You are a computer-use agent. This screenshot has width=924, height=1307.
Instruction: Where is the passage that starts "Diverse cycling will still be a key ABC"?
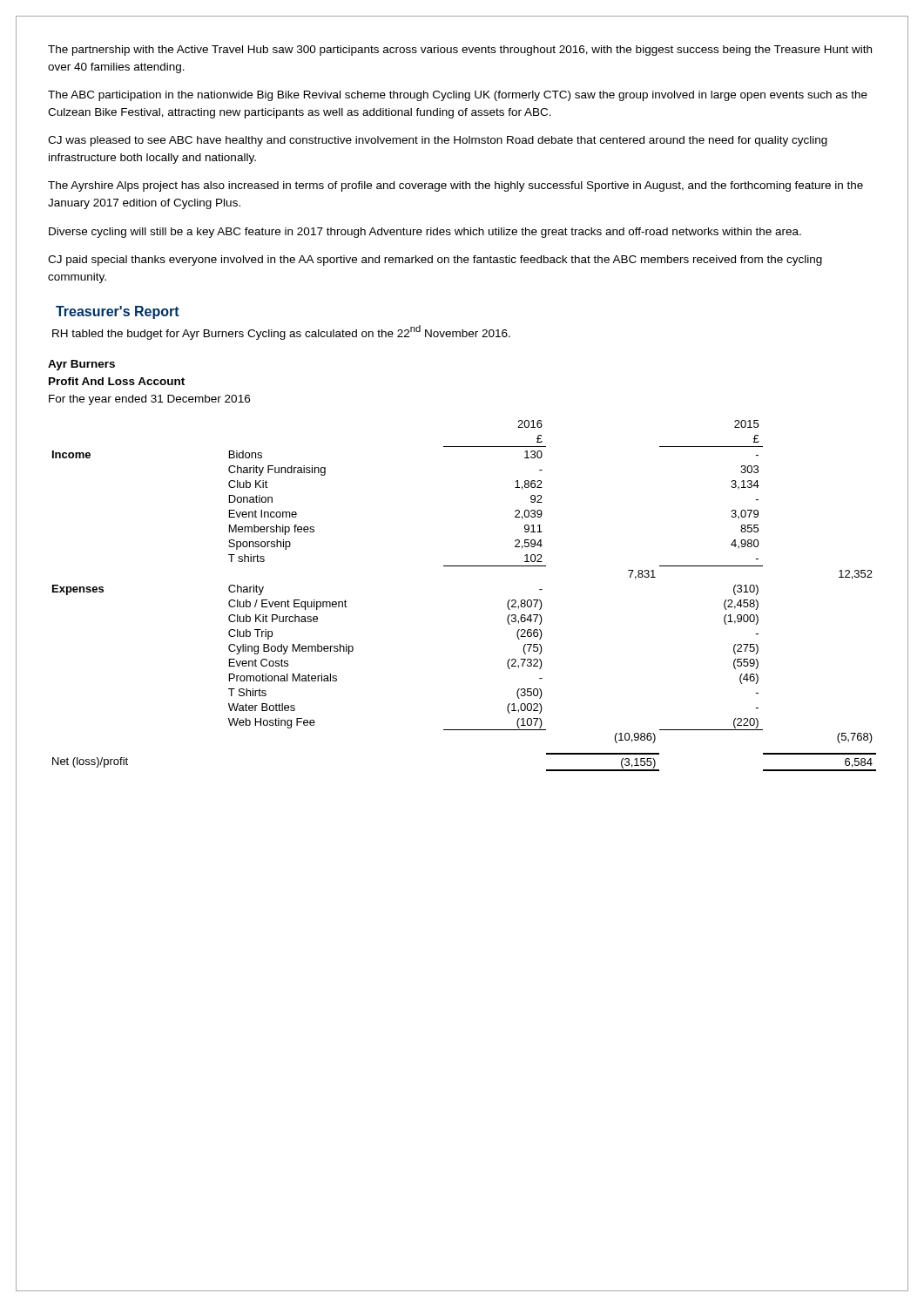click(425, 231)
